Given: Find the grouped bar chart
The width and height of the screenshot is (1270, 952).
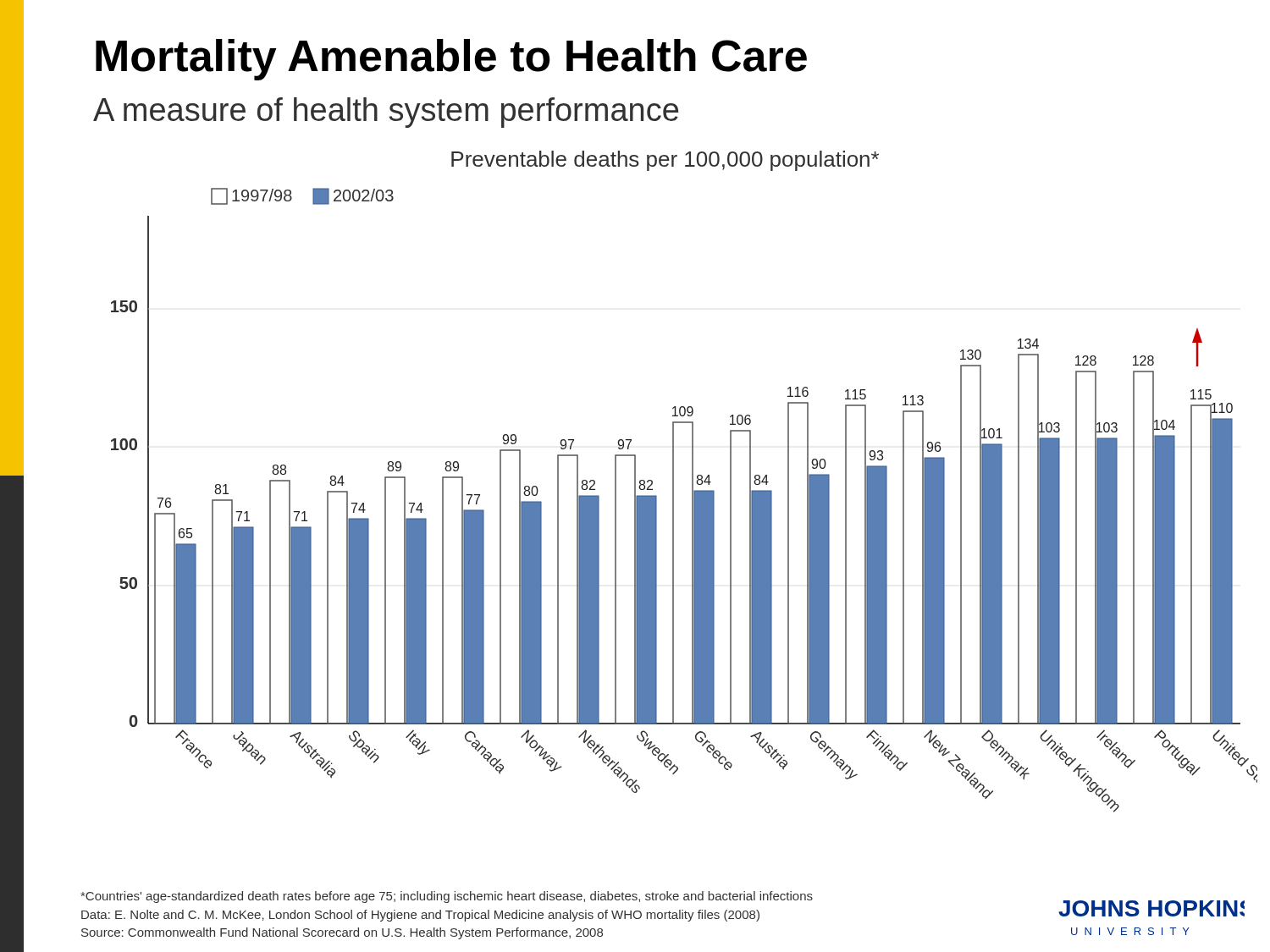Looking at the screenshot, I should (x=665, y=499).
